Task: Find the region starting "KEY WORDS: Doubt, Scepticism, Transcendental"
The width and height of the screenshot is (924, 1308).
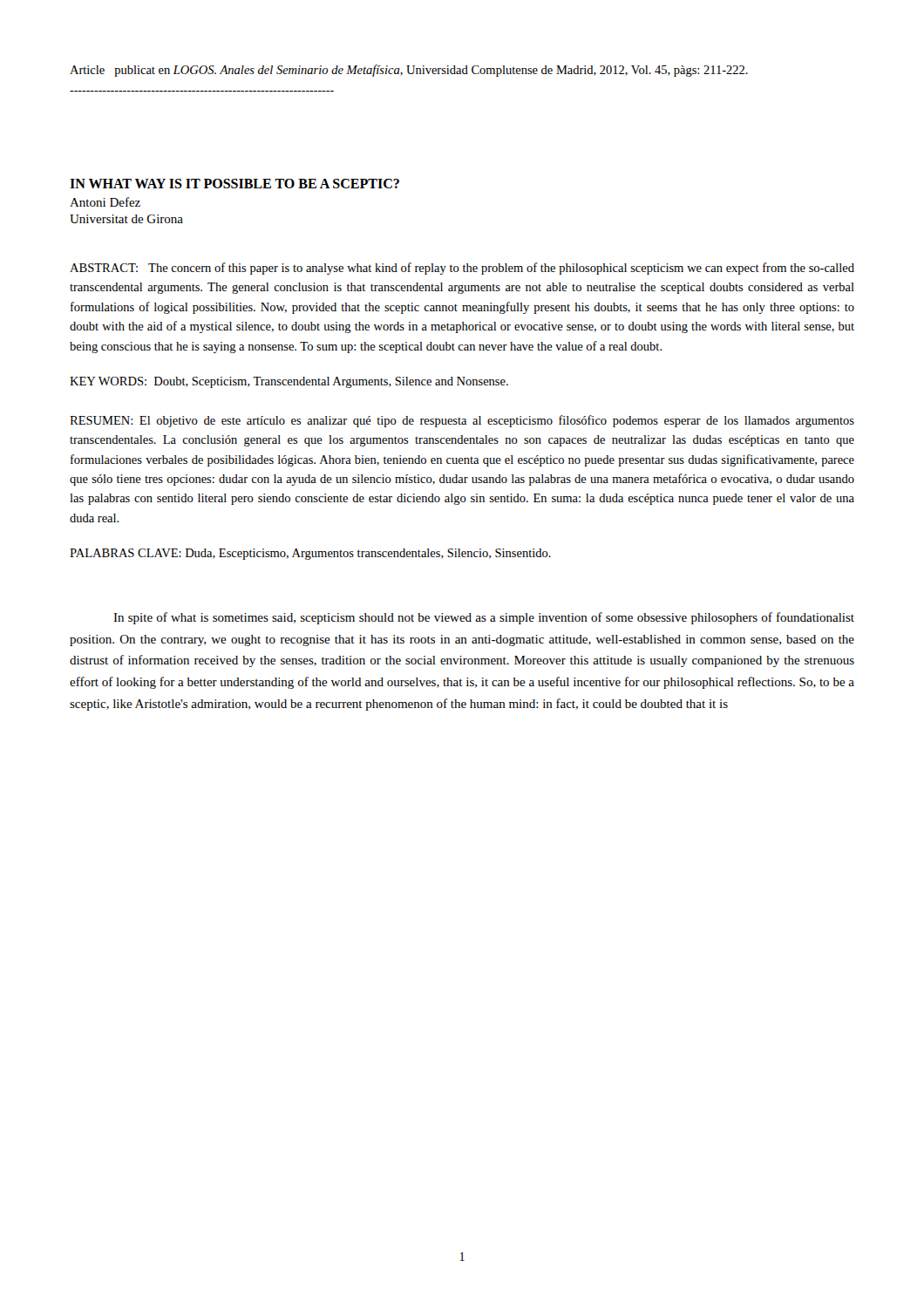Action: coord(289,381)
